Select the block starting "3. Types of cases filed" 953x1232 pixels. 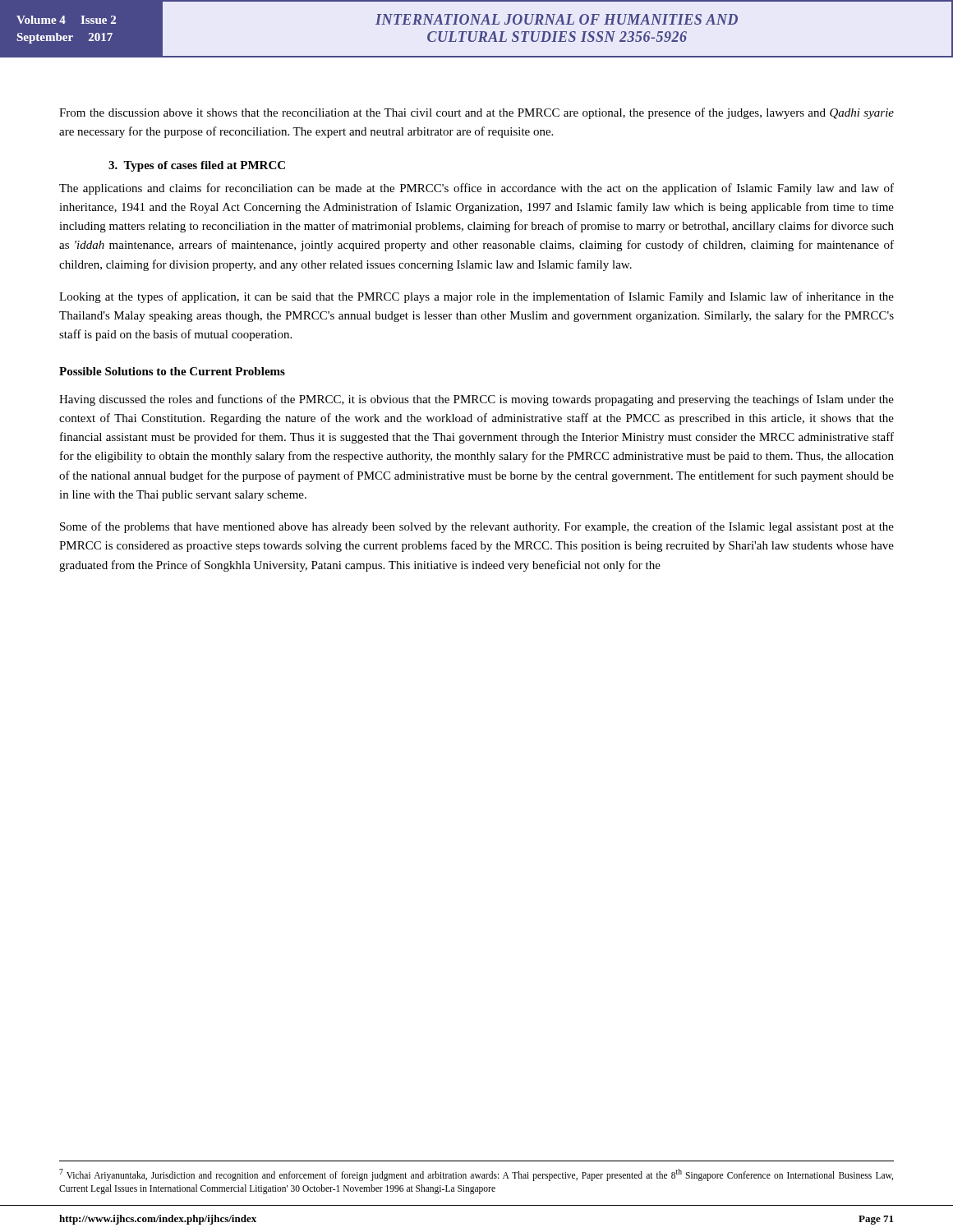click(197, 166)
